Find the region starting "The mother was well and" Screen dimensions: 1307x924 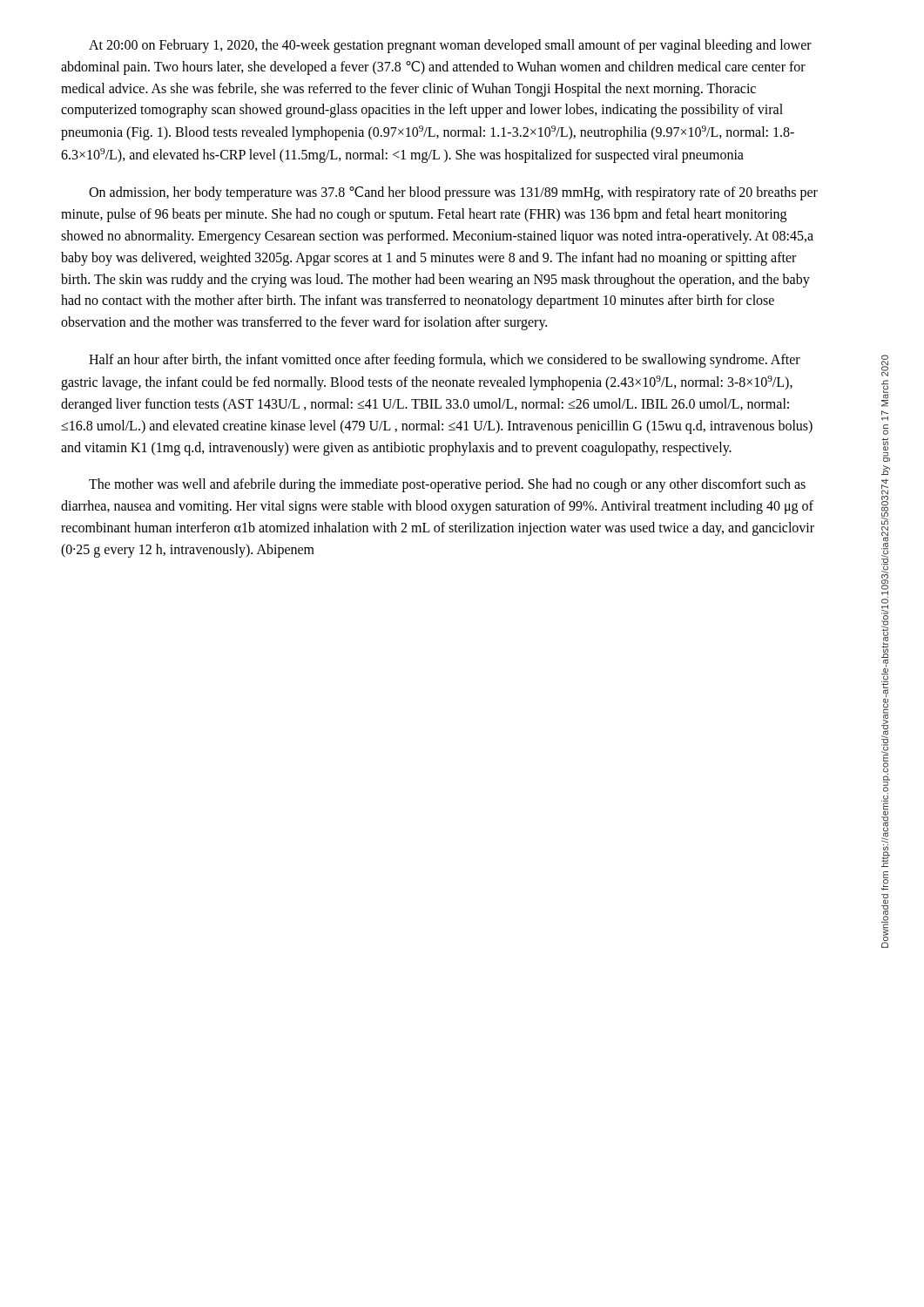[442, 518]
